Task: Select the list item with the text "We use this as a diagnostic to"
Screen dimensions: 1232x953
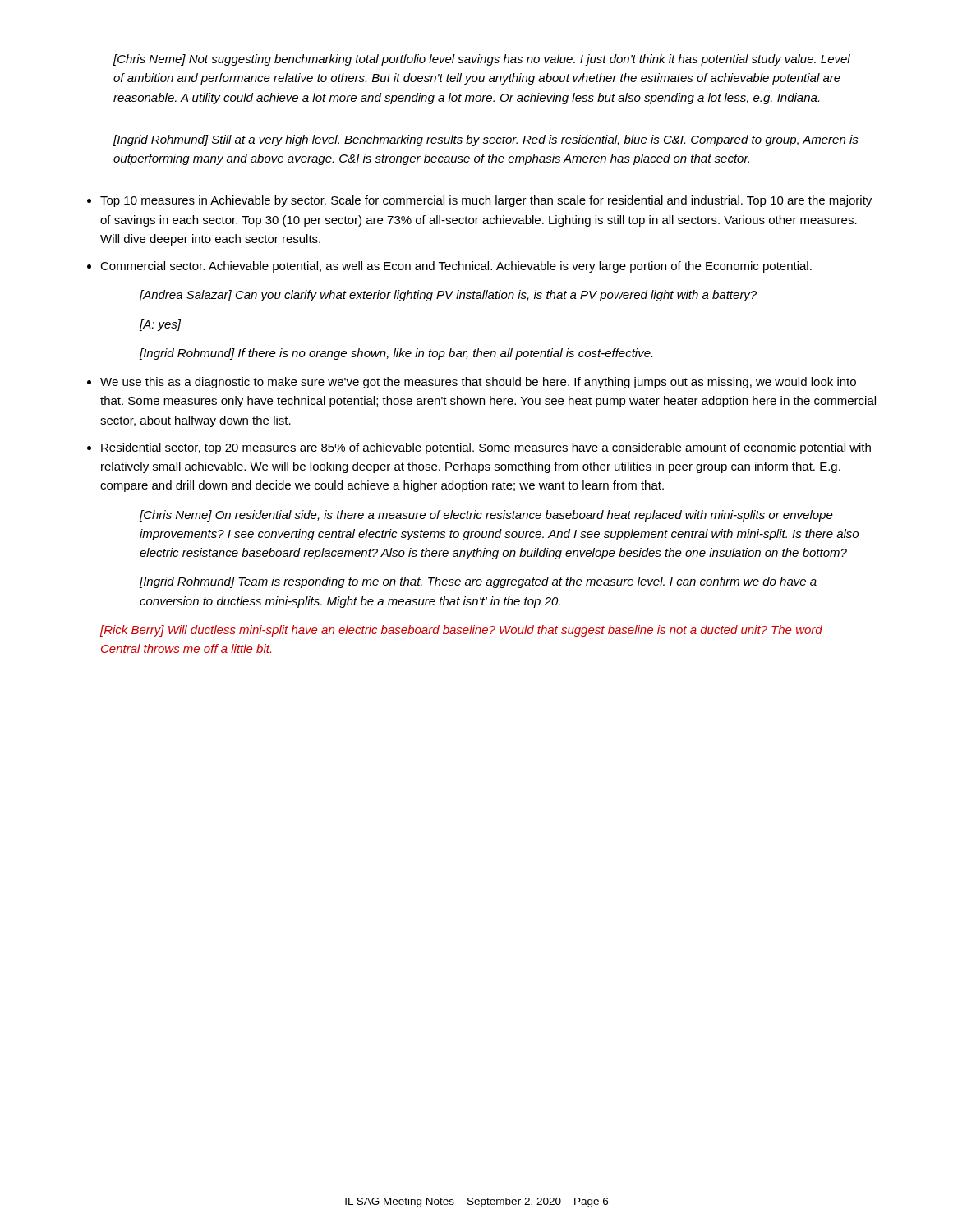Action: coord(488,401)
